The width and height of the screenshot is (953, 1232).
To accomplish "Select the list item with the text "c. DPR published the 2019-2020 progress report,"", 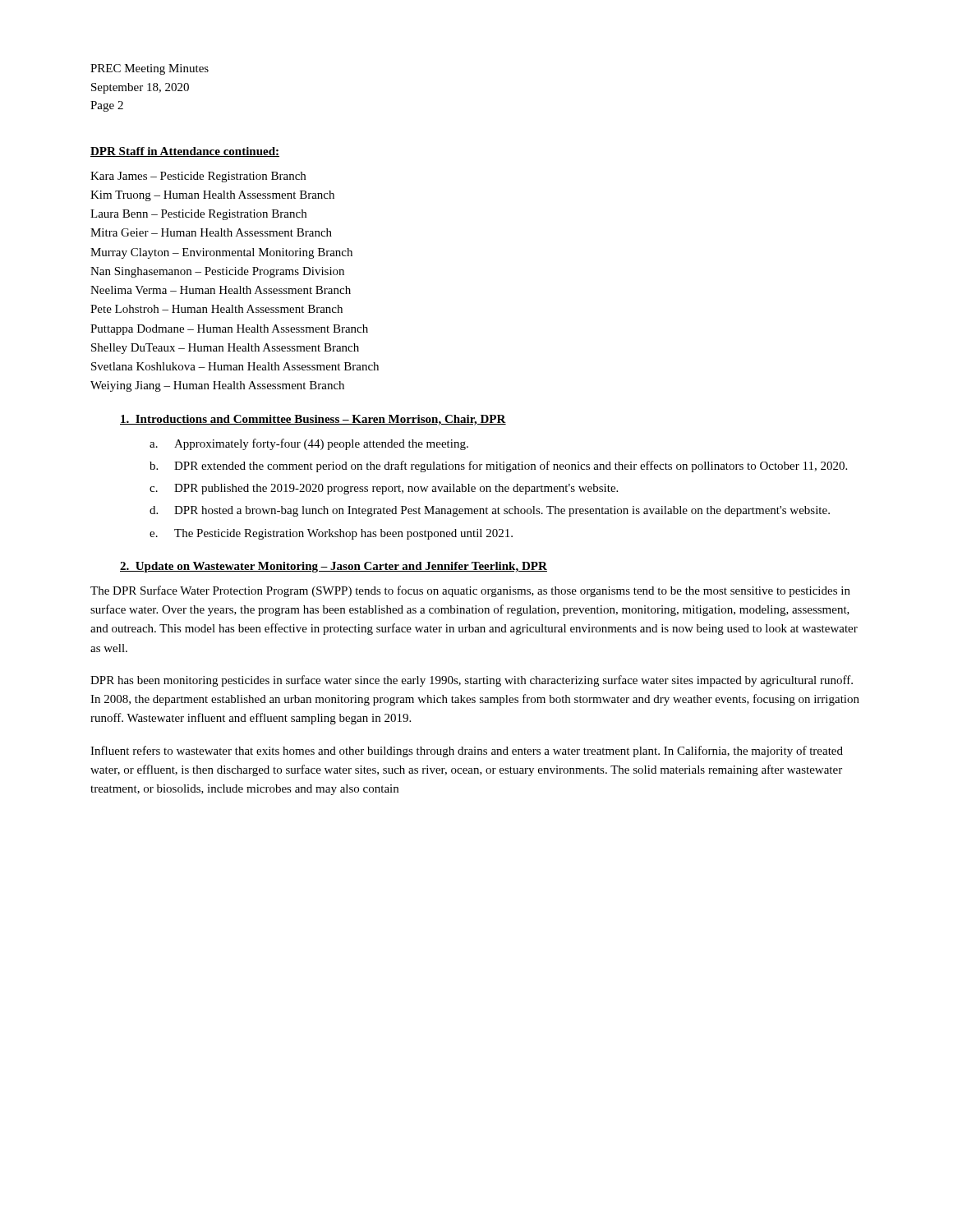I will point(491,488).
